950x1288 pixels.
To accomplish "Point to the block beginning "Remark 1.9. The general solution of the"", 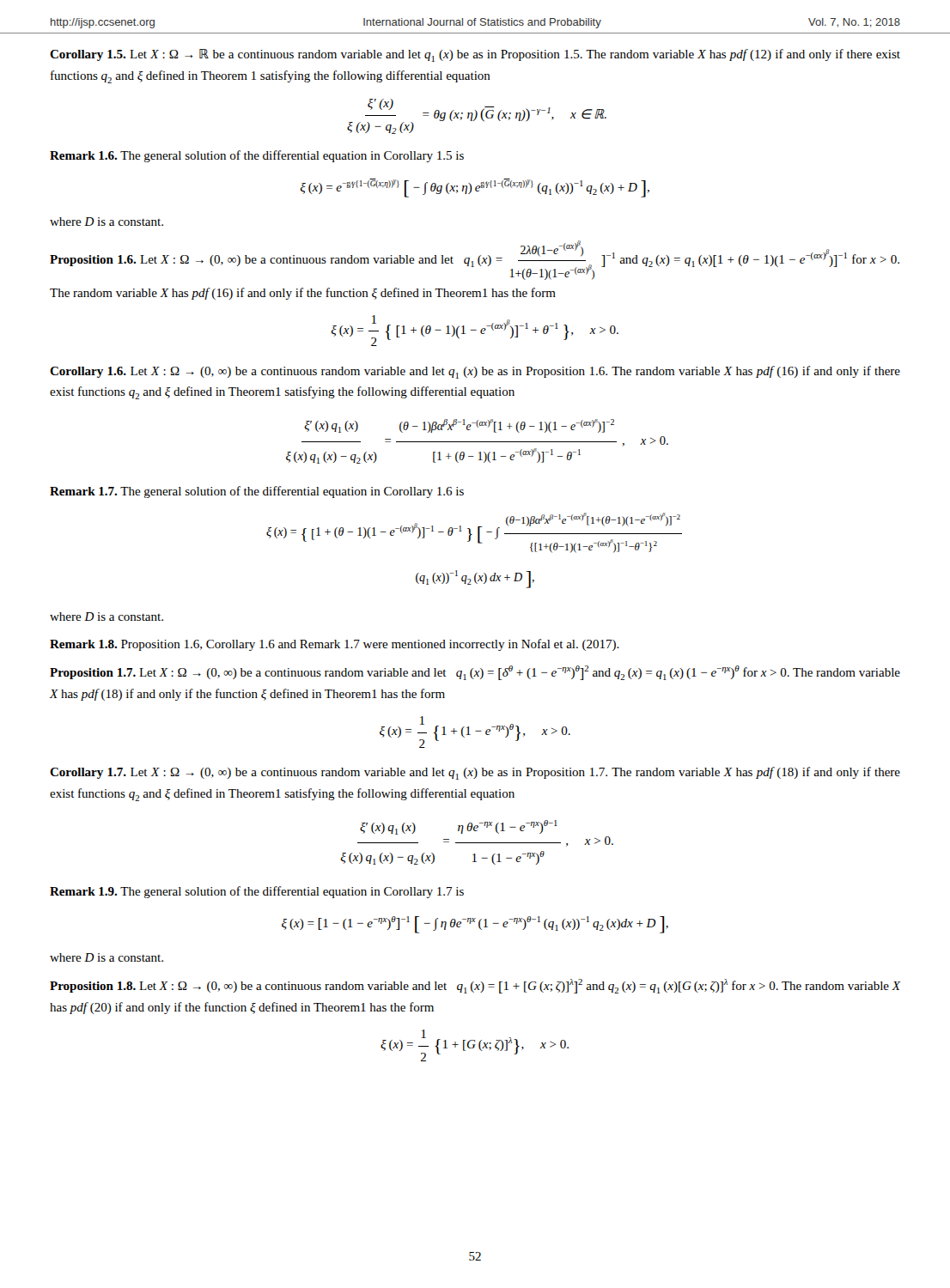I will pos(257,892).
